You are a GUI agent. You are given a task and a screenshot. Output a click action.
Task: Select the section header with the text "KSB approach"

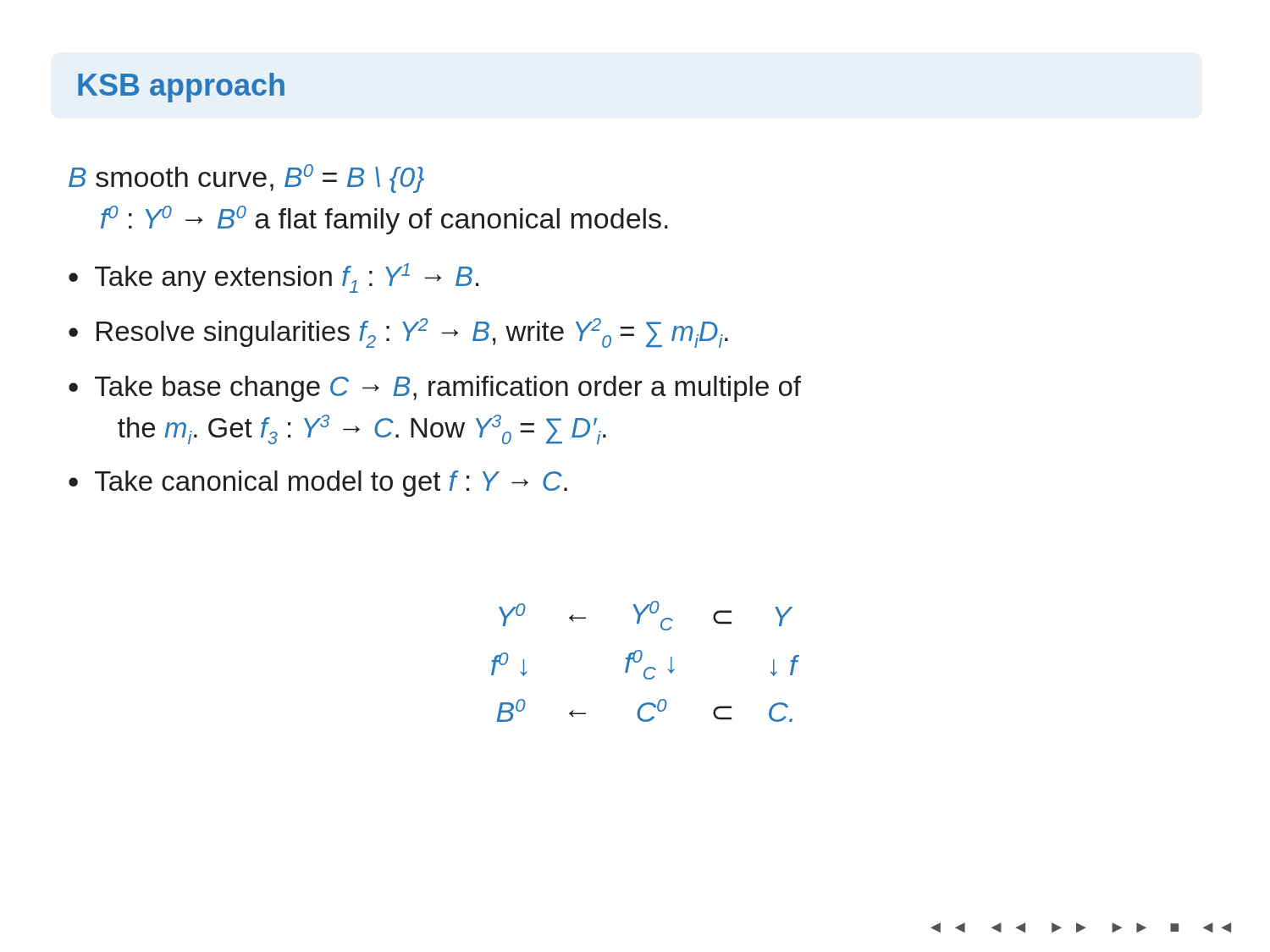[181, 85]
